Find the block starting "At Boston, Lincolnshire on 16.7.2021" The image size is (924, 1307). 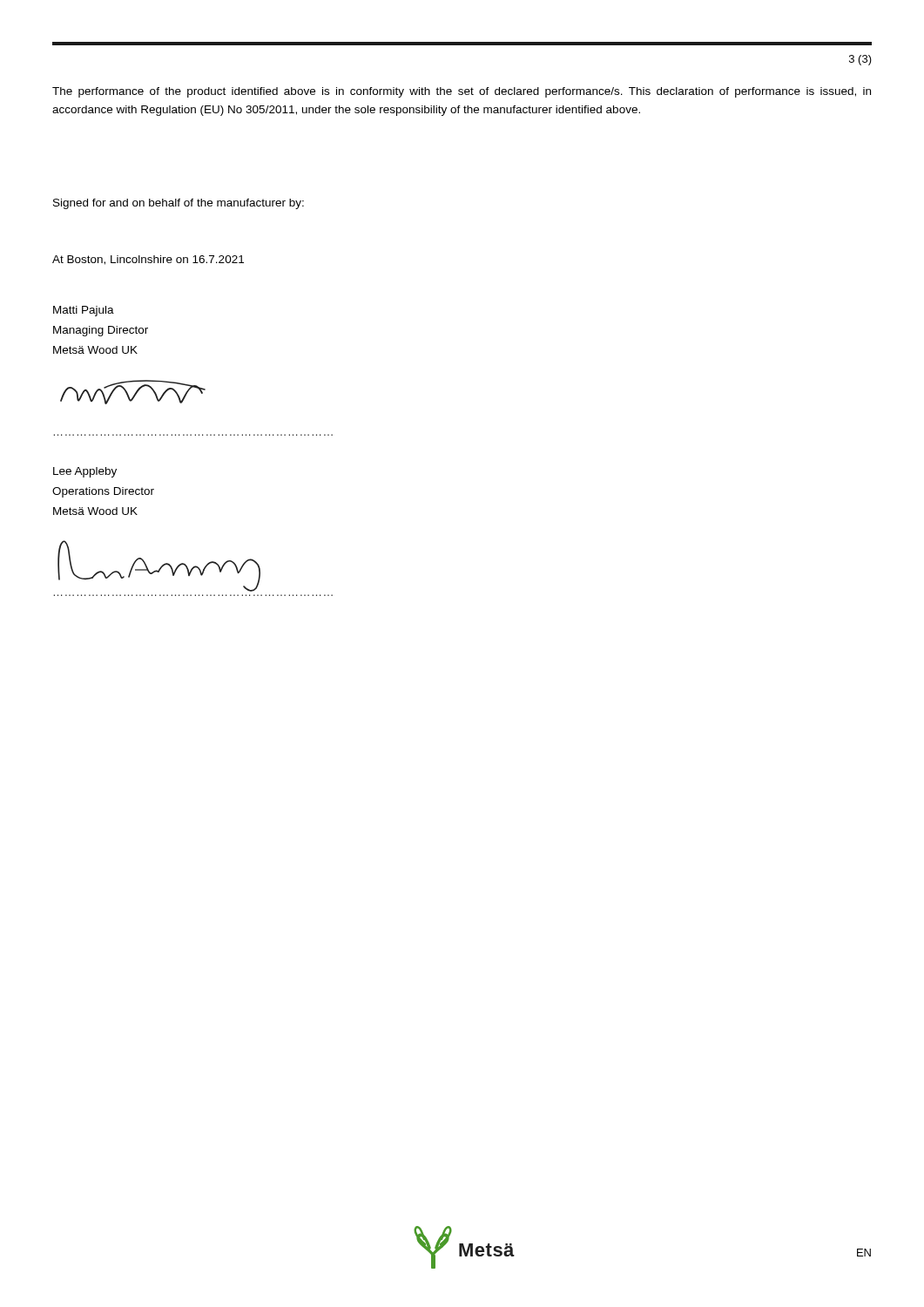(148, 259)
